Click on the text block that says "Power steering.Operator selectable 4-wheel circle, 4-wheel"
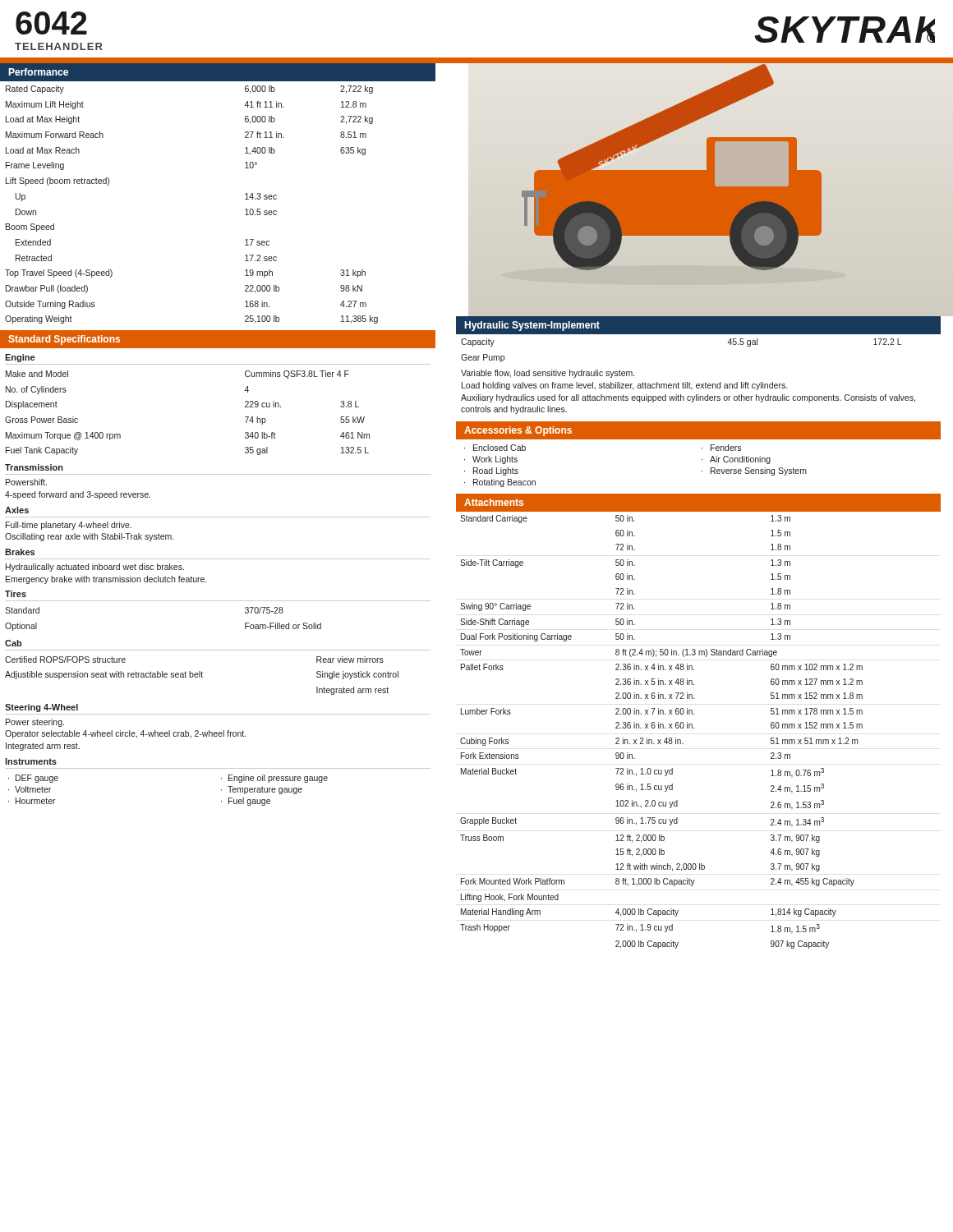The width and height of the screenshot is (953, 1232). click(x=126, y=734)
